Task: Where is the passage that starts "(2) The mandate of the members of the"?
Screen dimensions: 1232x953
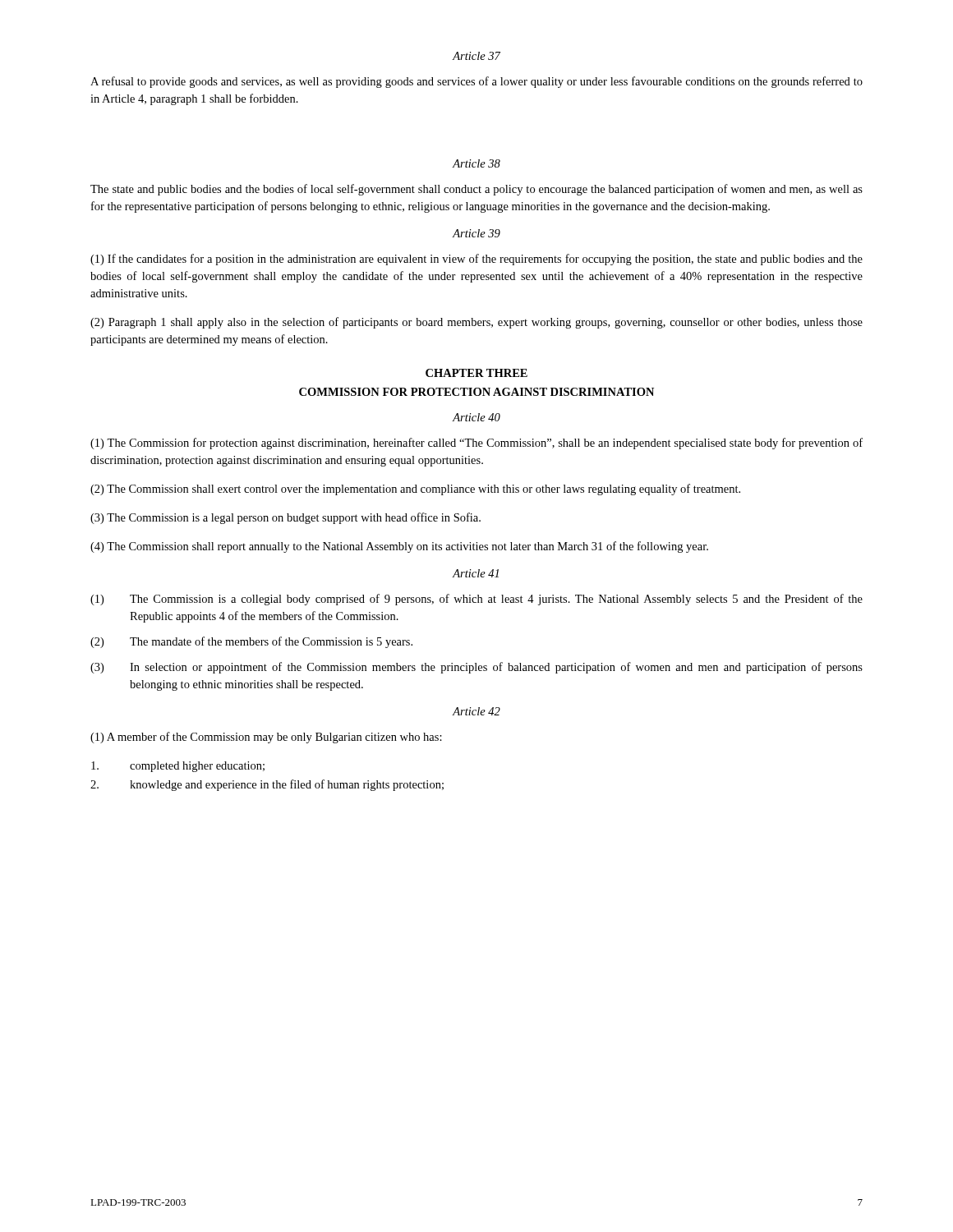Action: tap(251, 642)
